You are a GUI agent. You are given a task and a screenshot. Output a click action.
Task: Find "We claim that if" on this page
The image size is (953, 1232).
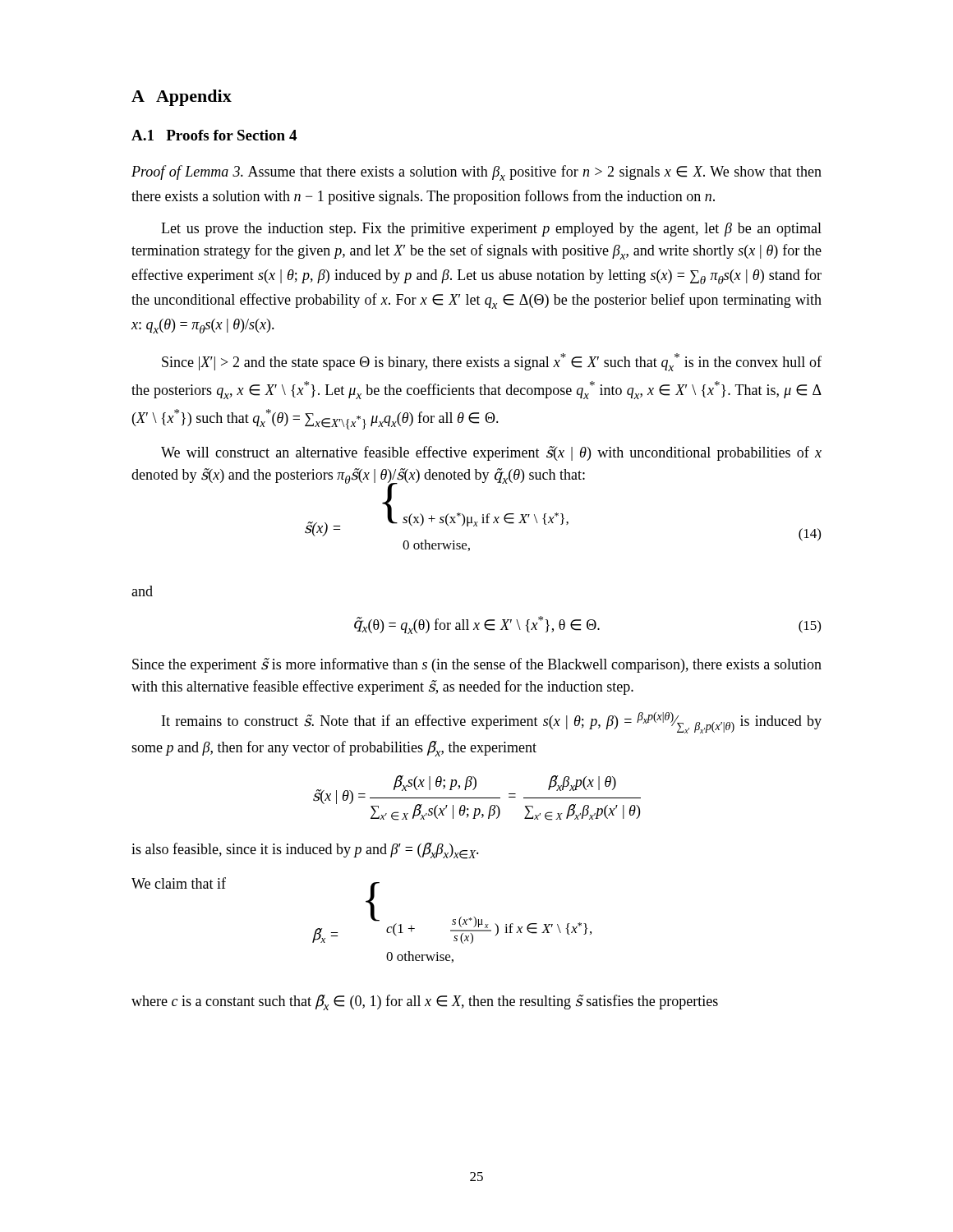click(179, 884)
